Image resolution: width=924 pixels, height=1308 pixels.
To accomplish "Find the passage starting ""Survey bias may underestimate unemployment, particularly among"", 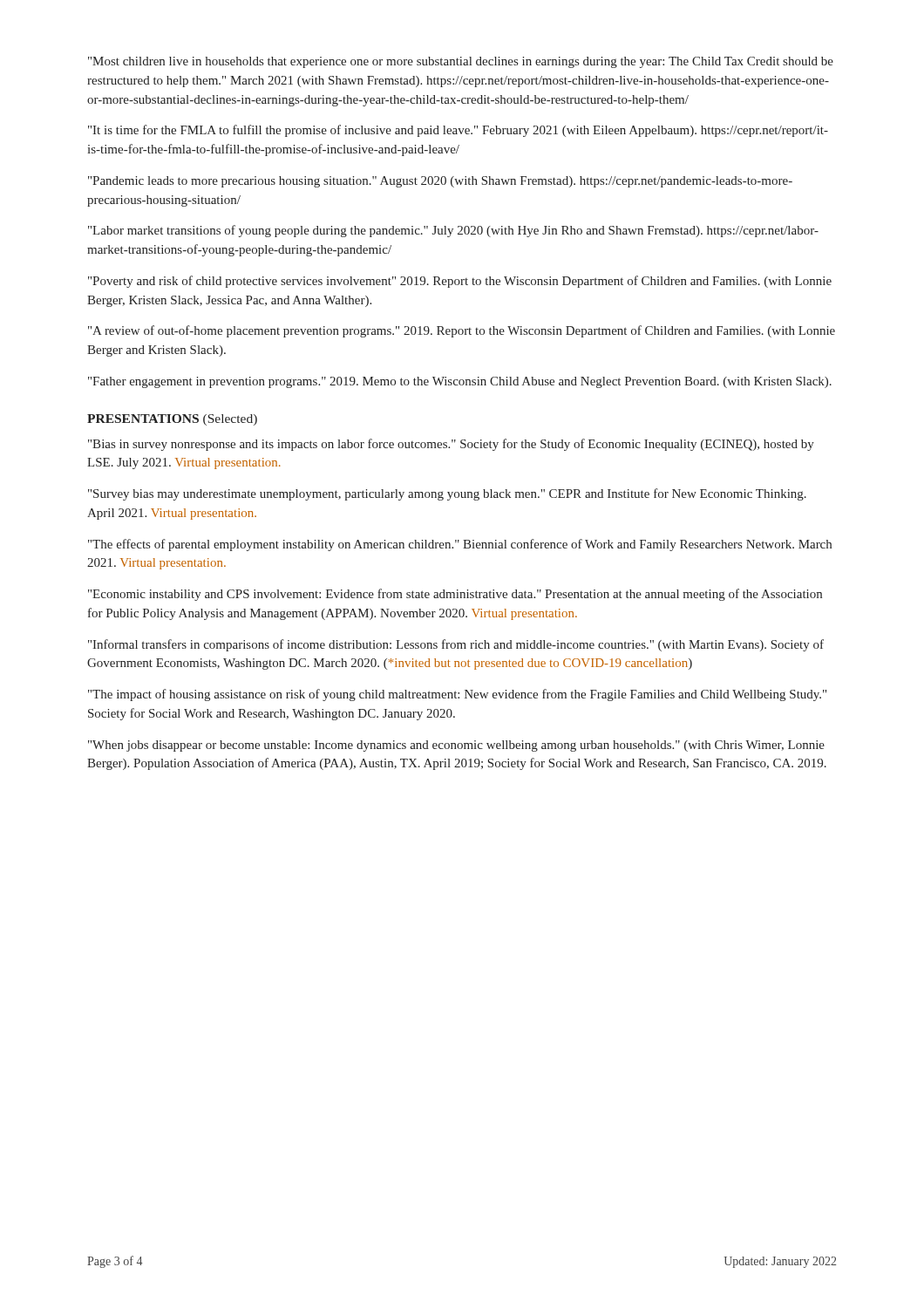I will [447, 503].
